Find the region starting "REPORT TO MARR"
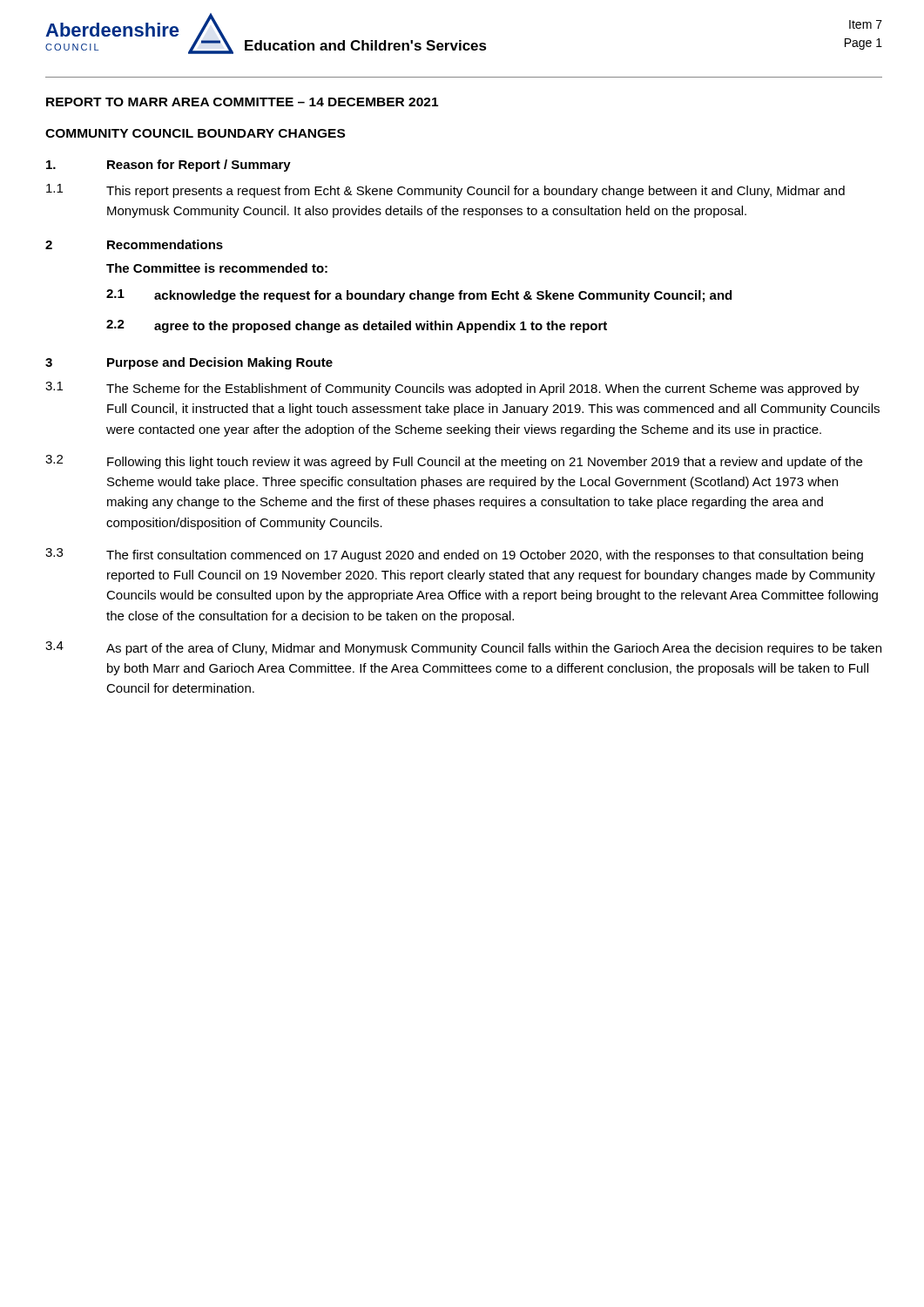 (x=242, y=101)
